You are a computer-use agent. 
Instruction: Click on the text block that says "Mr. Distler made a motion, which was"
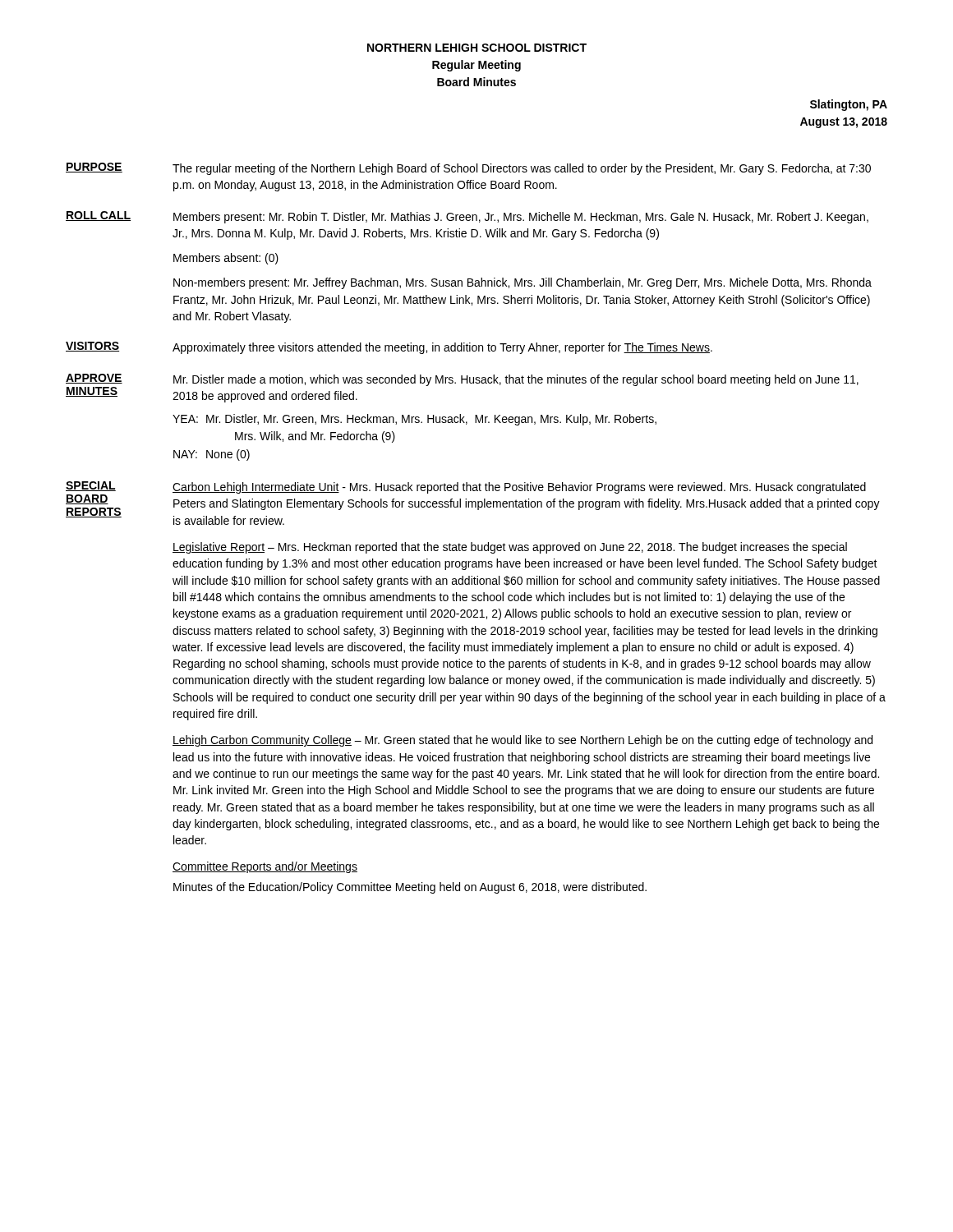click(516, 387)
